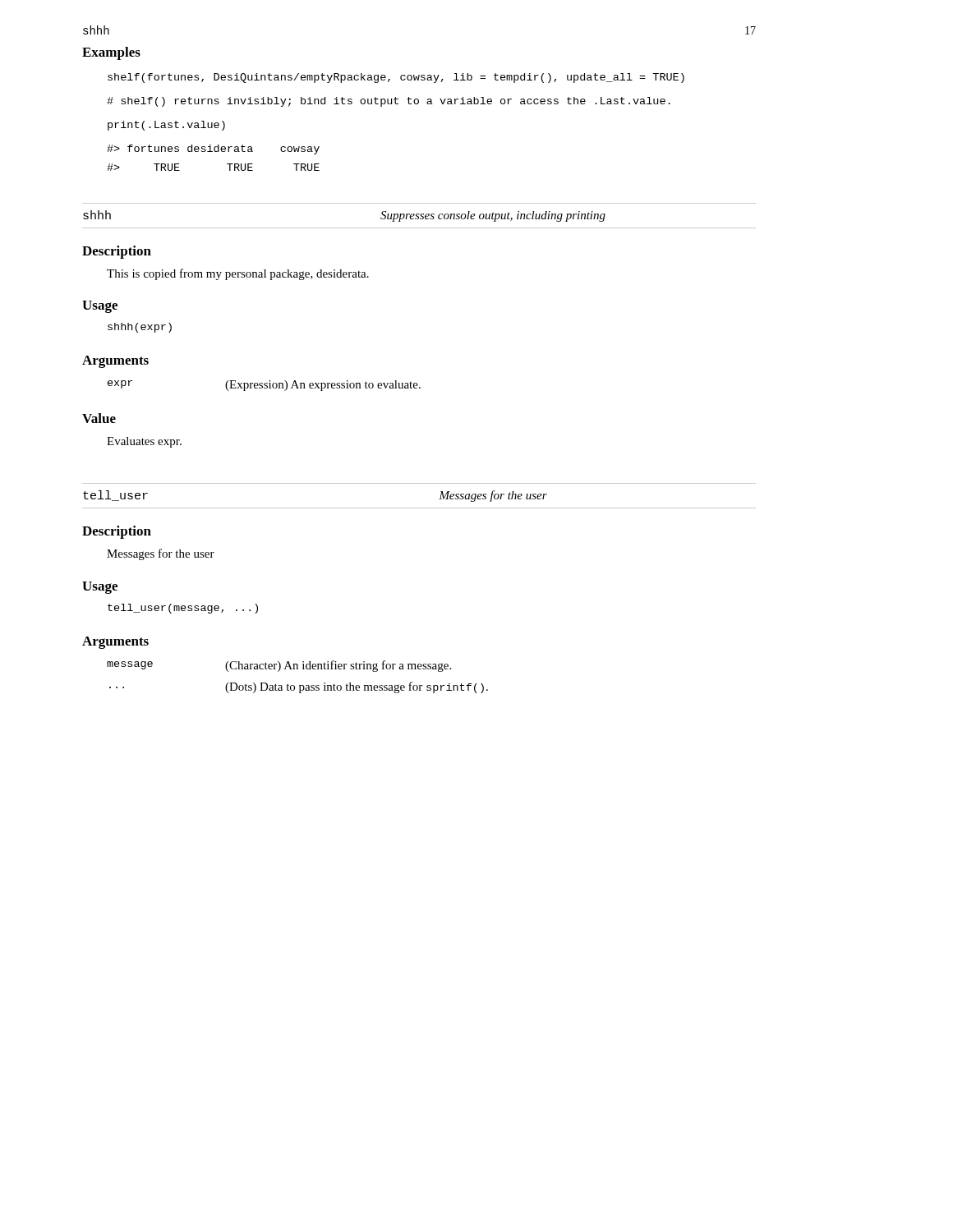Locate the table with the text "(Character) An identifier string for"
This screenshot has height=1232, width=953.
tap(419, 676)
